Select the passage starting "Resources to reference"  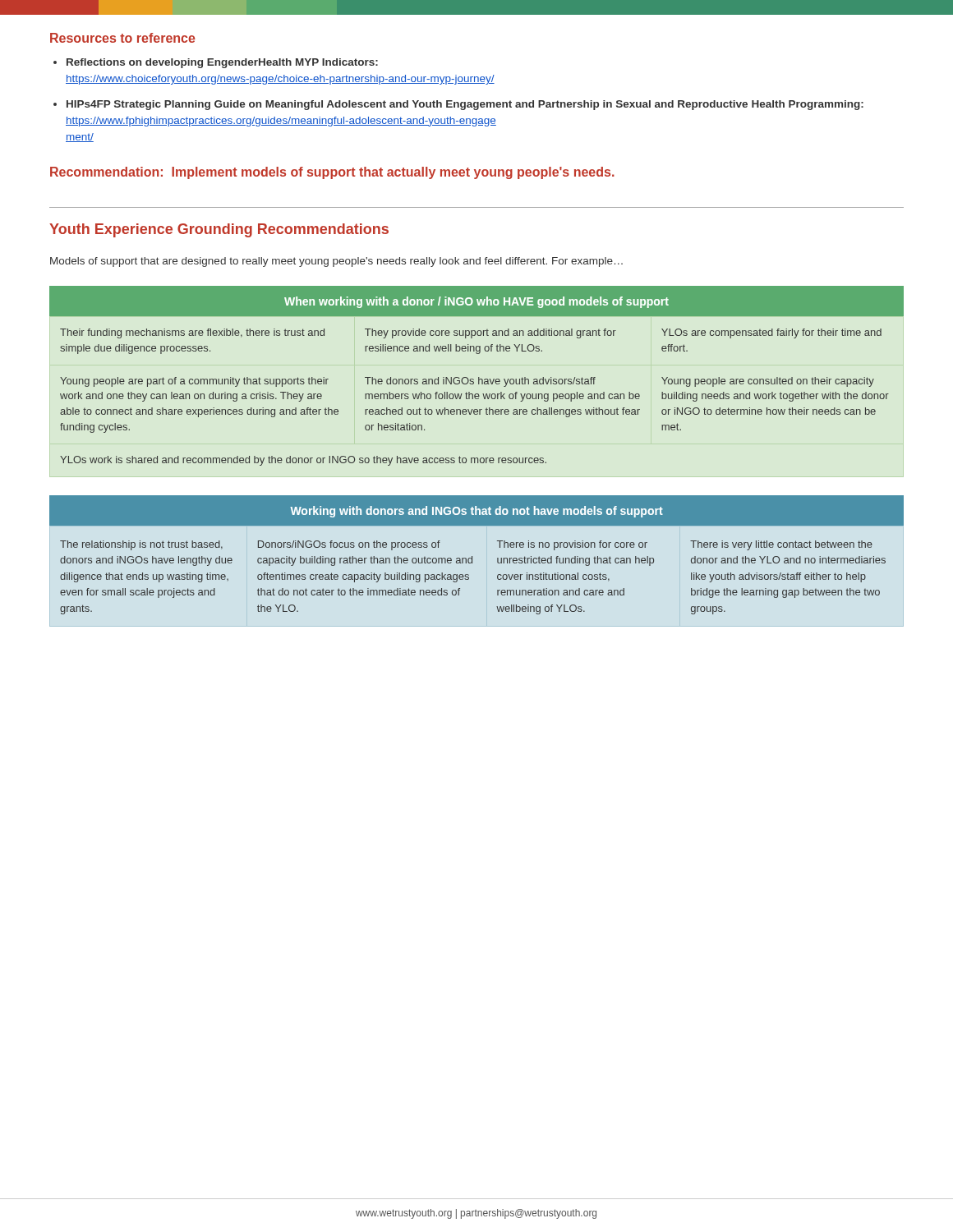pyautogui.click(x=122, y=39)
